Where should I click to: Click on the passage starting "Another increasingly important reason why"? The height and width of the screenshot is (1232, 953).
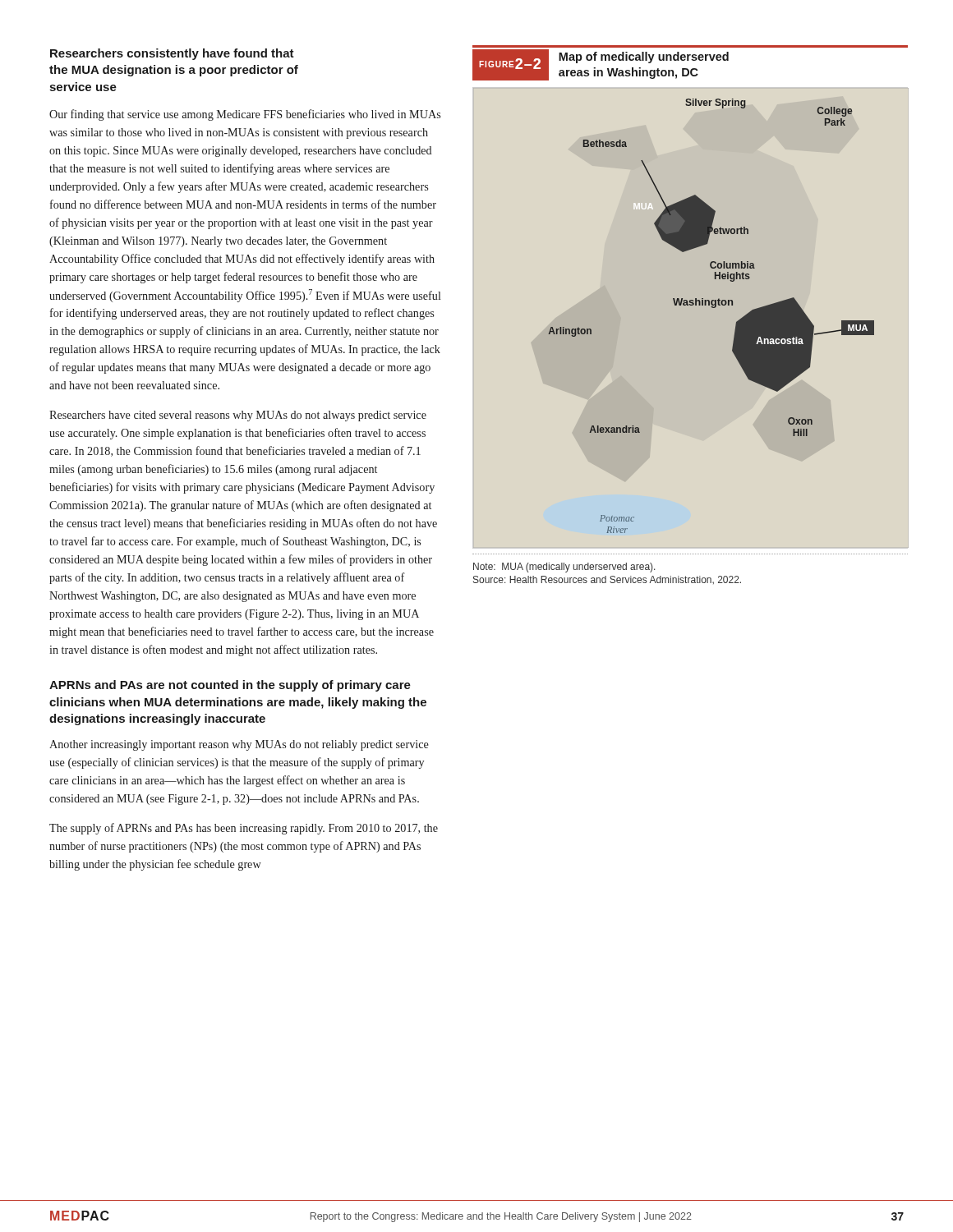246,804
